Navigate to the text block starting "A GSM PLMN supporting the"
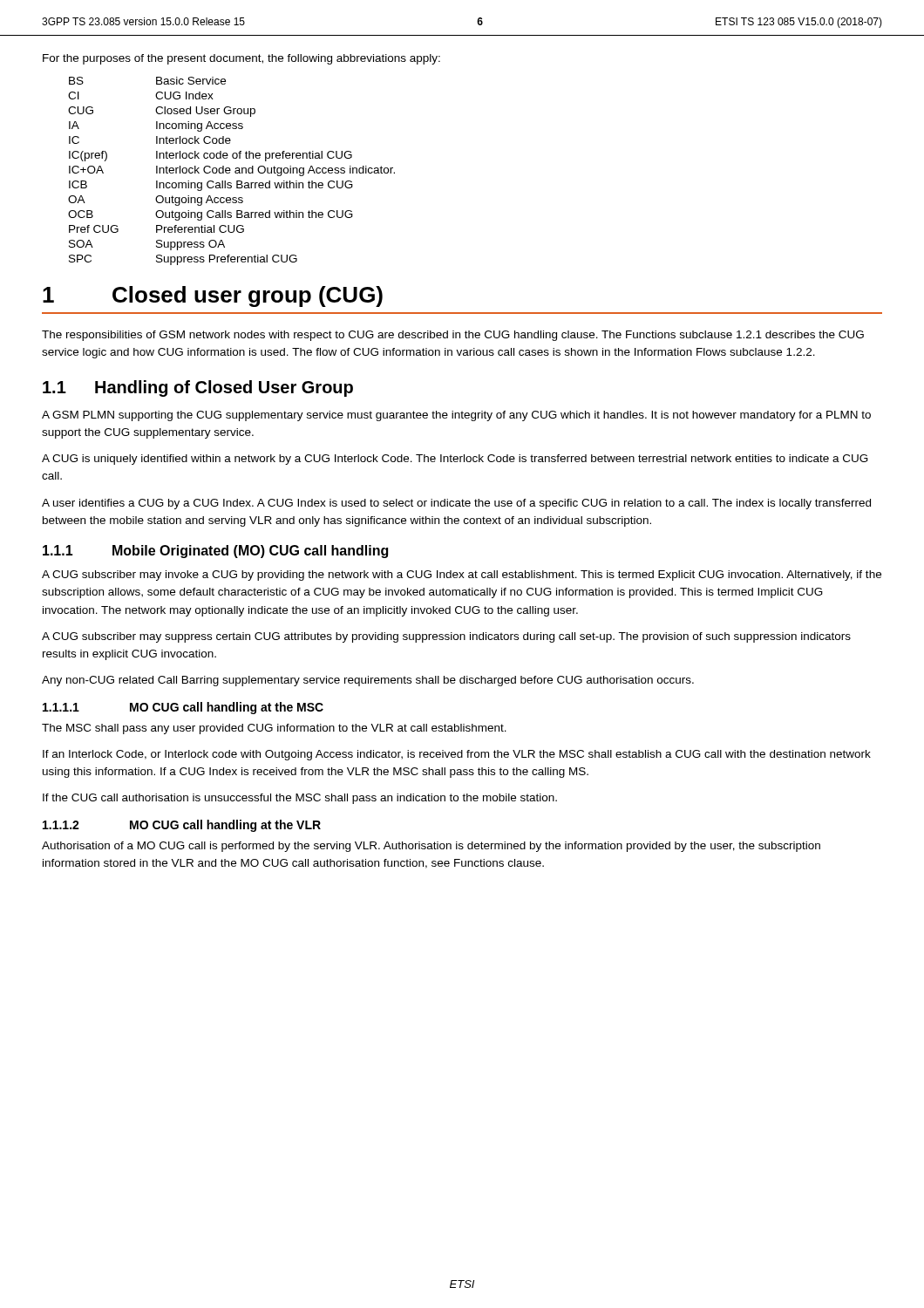The image size is (924, 1308). (x=457, y=423)
